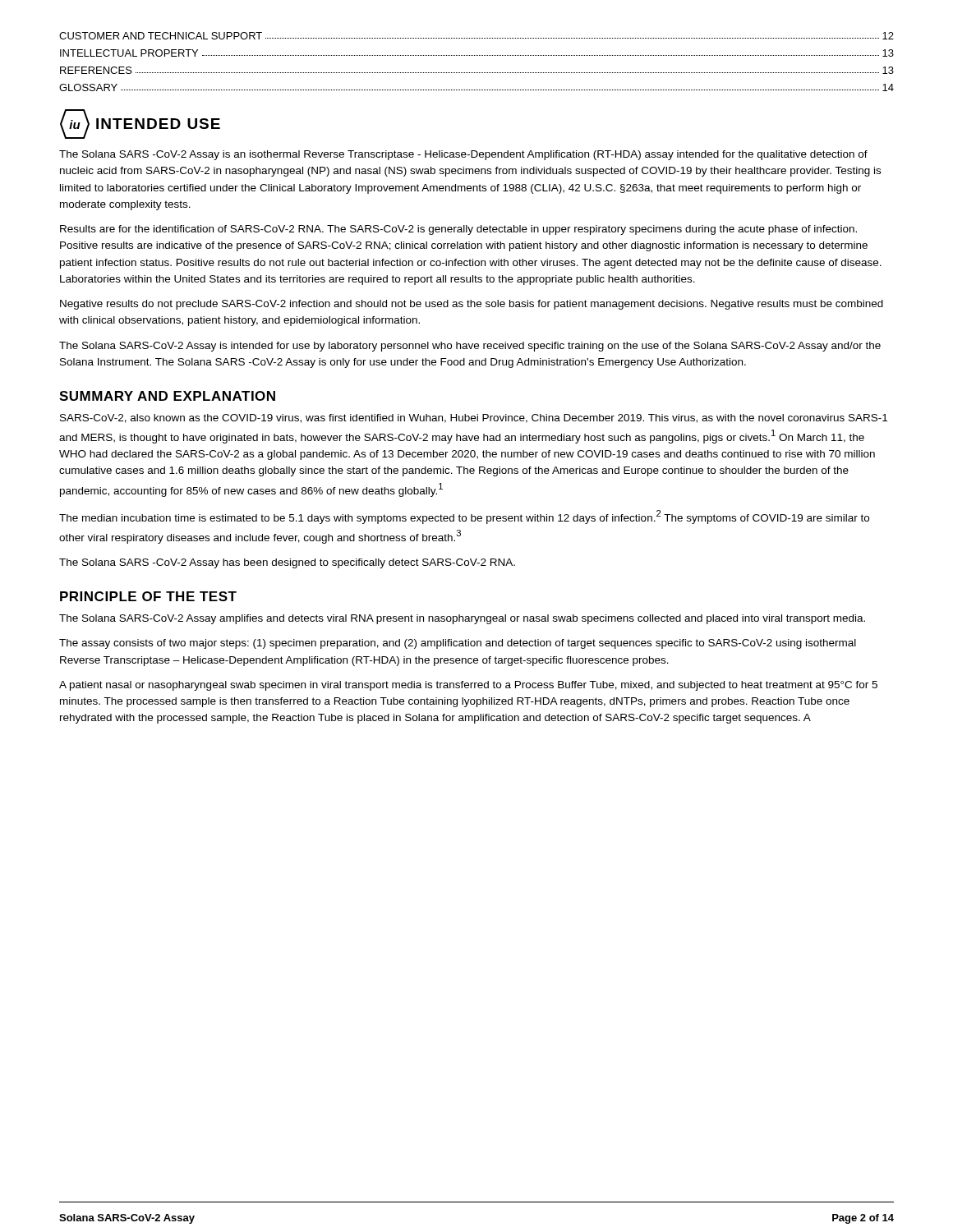The image size is (953, 1232).
Task: Find the text block that says "A patient nasal or nasopharyngeal"
Action: click(x=476, y=702)
